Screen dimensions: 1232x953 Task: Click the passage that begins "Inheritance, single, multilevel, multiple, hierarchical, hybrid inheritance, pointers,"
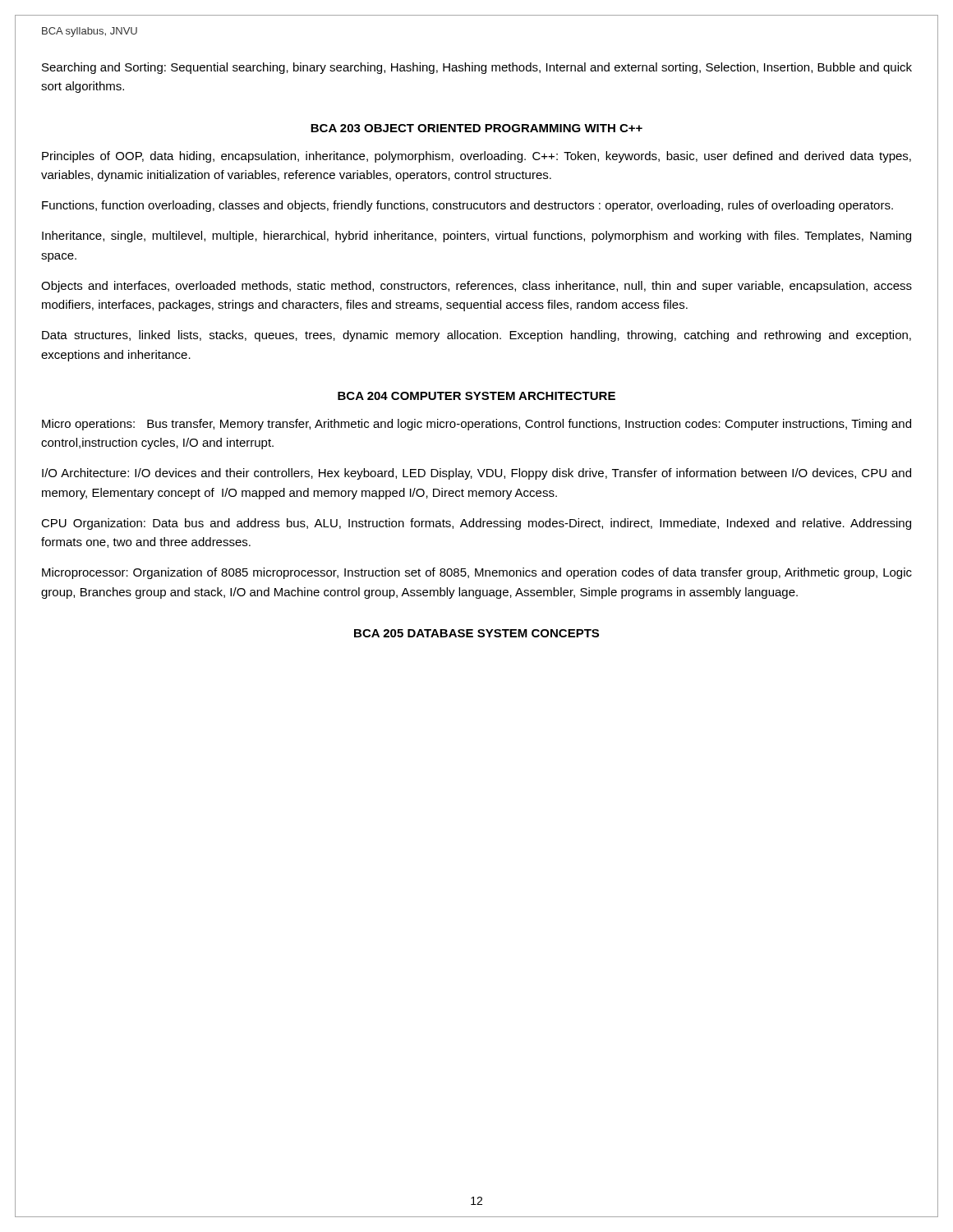(476, 245)
